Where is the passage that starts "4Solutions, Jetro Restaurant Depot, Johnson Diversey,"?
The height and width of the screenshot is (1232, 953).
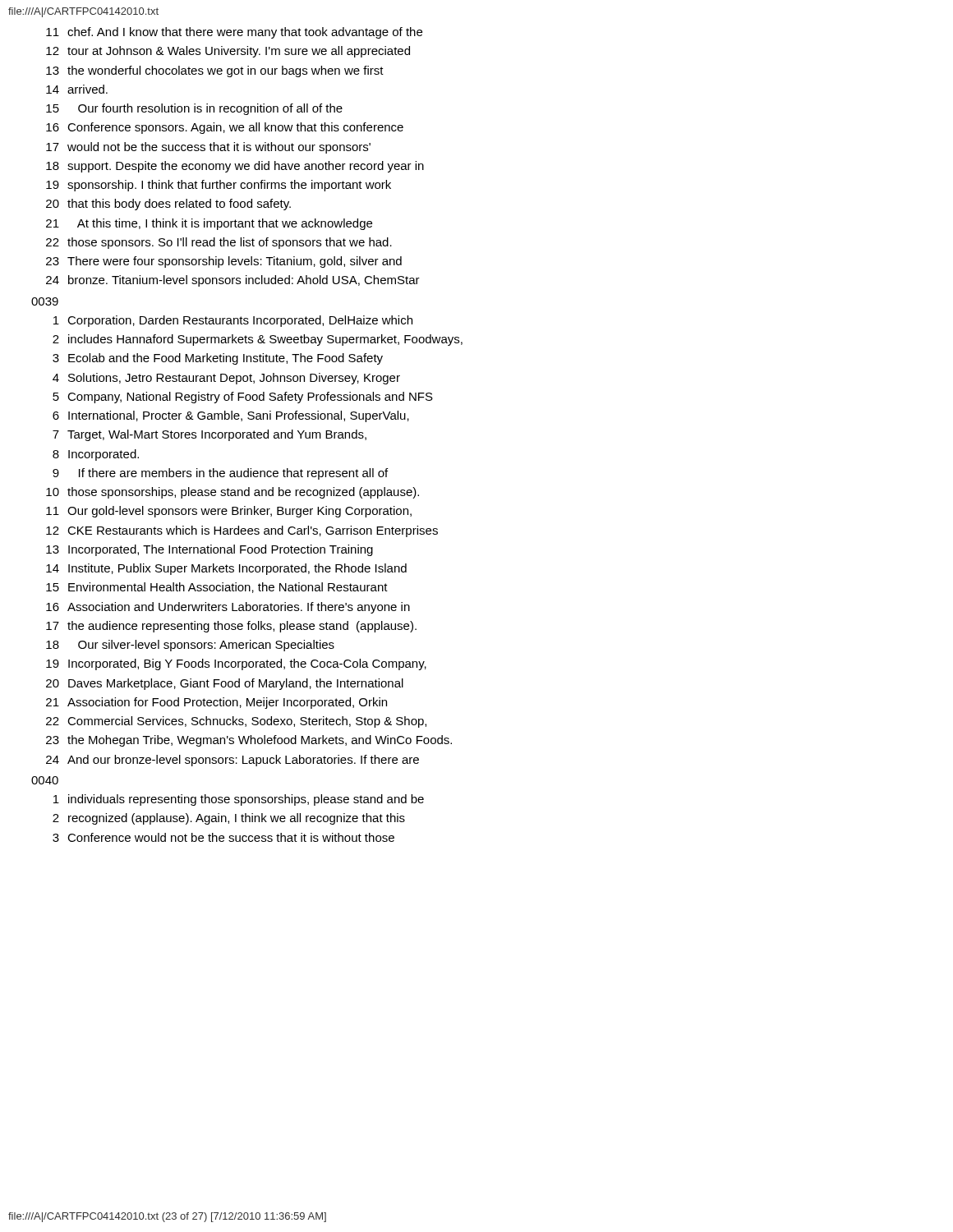[216, 377]
